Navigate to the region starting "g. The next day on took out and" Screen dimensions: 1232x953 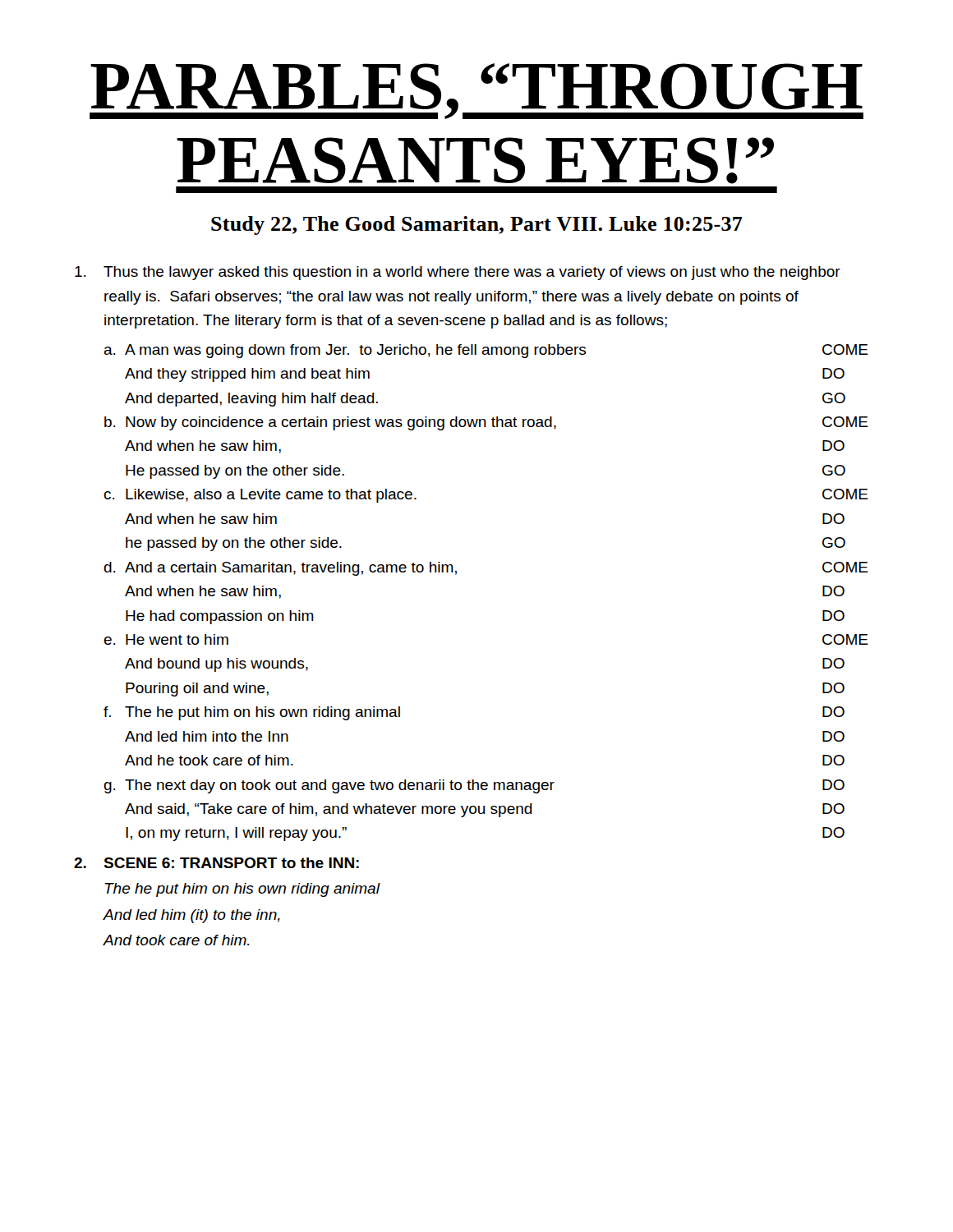476,809
